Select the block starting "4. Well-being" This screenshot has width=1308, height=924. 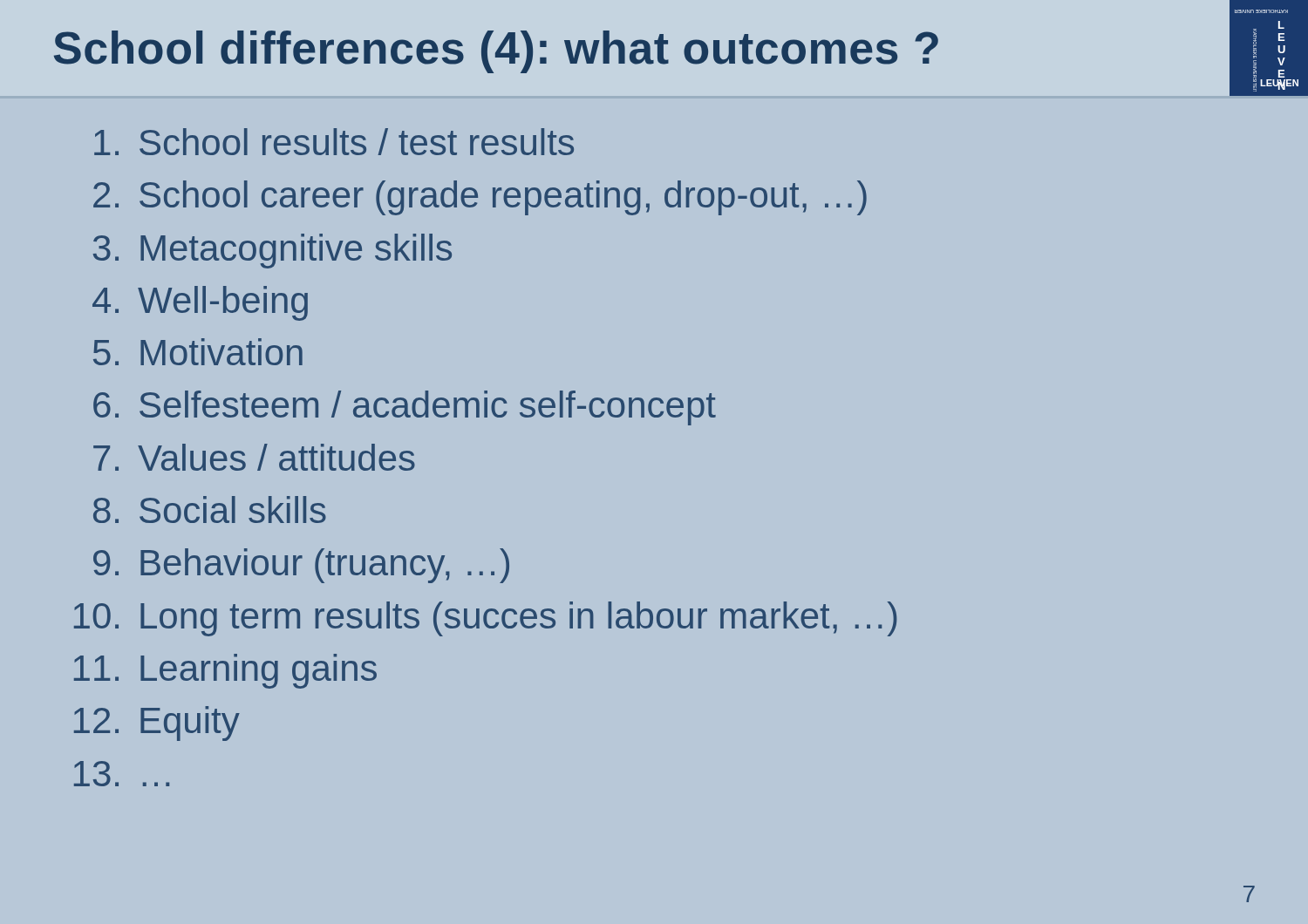pyautogui.click(x=181, y=301)
